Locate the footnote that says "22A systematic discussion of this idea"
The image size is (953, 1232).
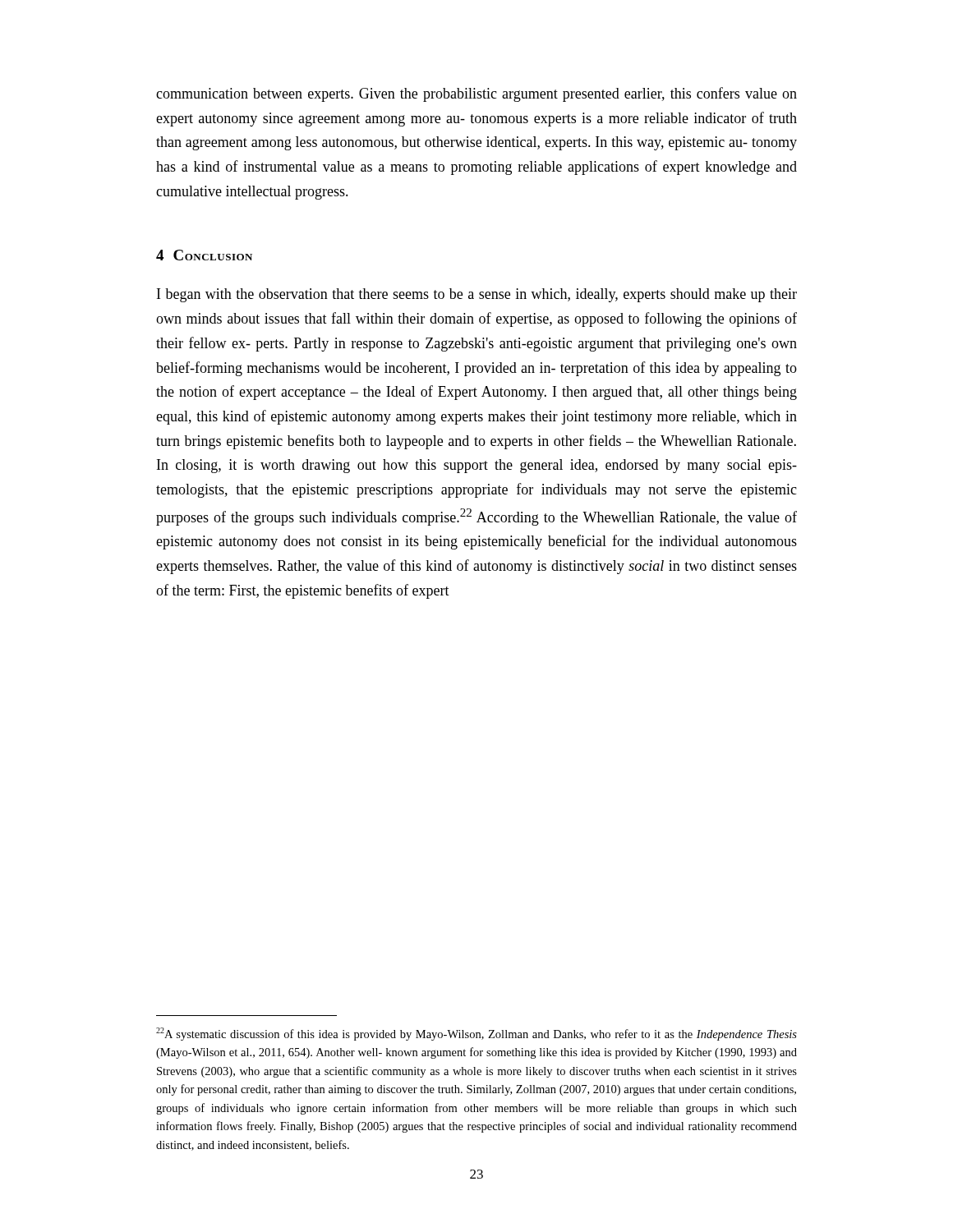click(x=476, y=1088)
